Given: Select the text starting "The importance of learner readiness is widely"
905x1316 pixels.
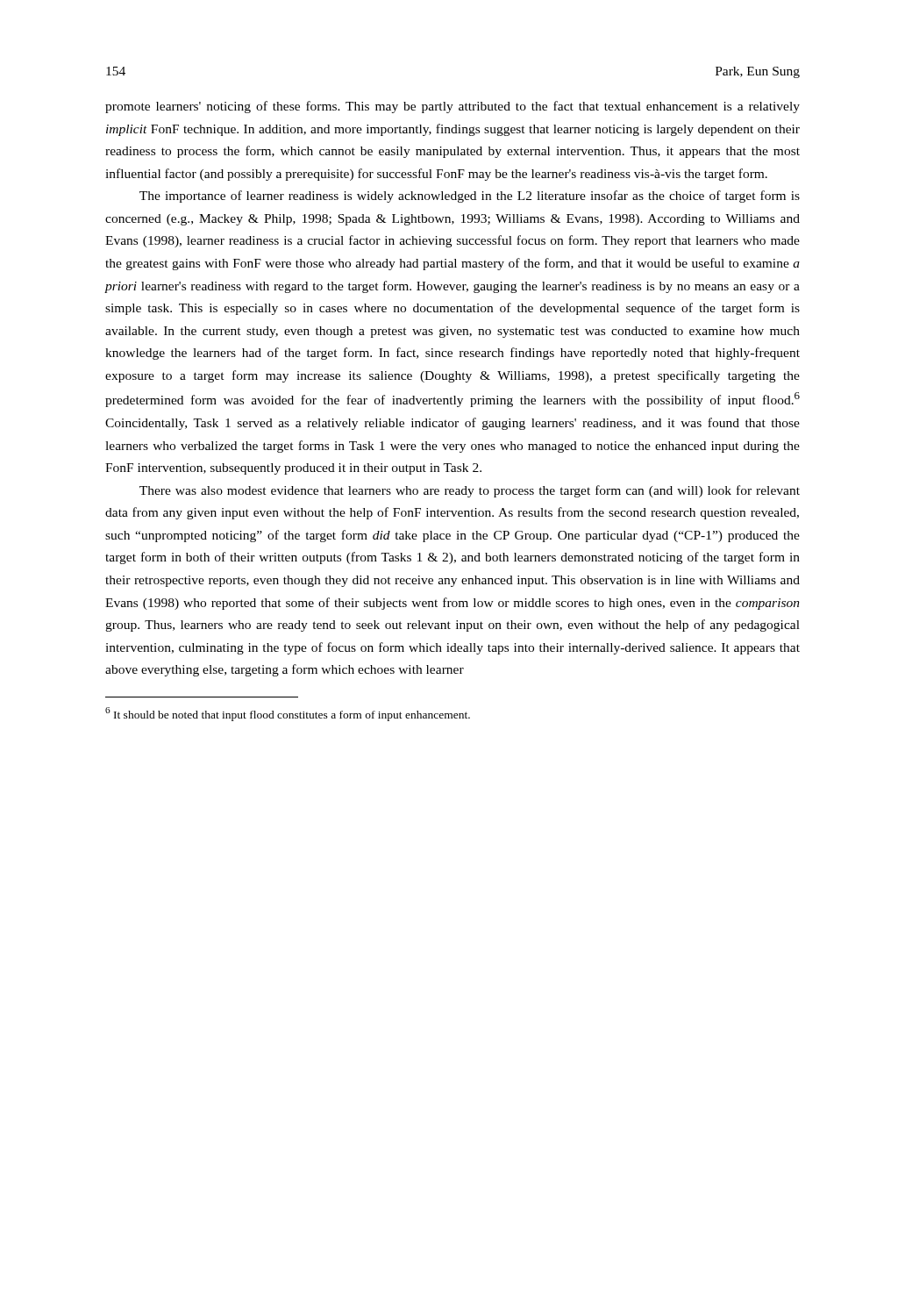Looking at the screenshot, I should point(452,332).
